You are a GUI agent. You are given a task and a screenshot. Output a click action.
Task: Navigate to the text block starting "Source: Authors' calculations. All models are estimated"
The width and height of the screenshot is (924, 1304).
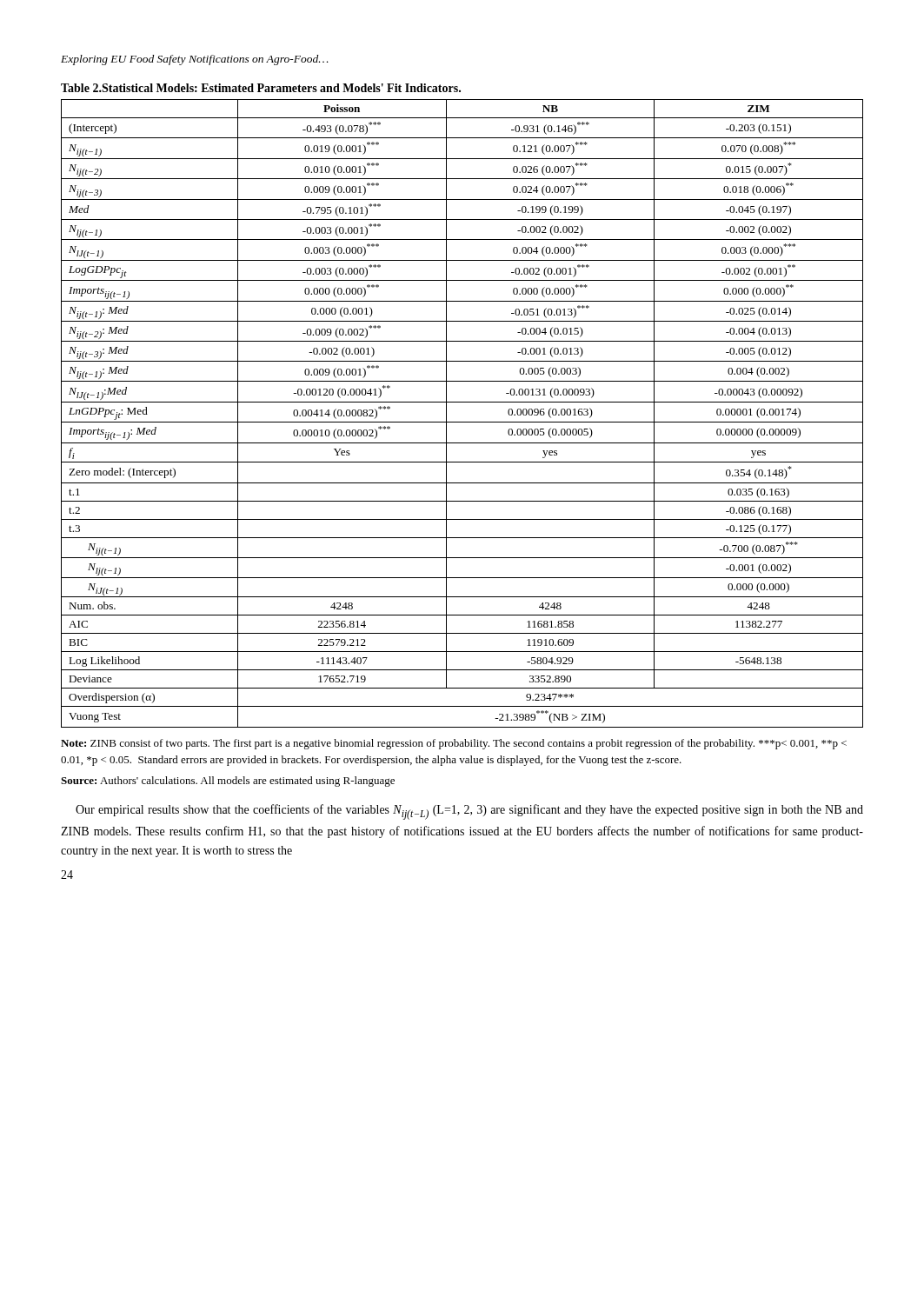[228, 780]
